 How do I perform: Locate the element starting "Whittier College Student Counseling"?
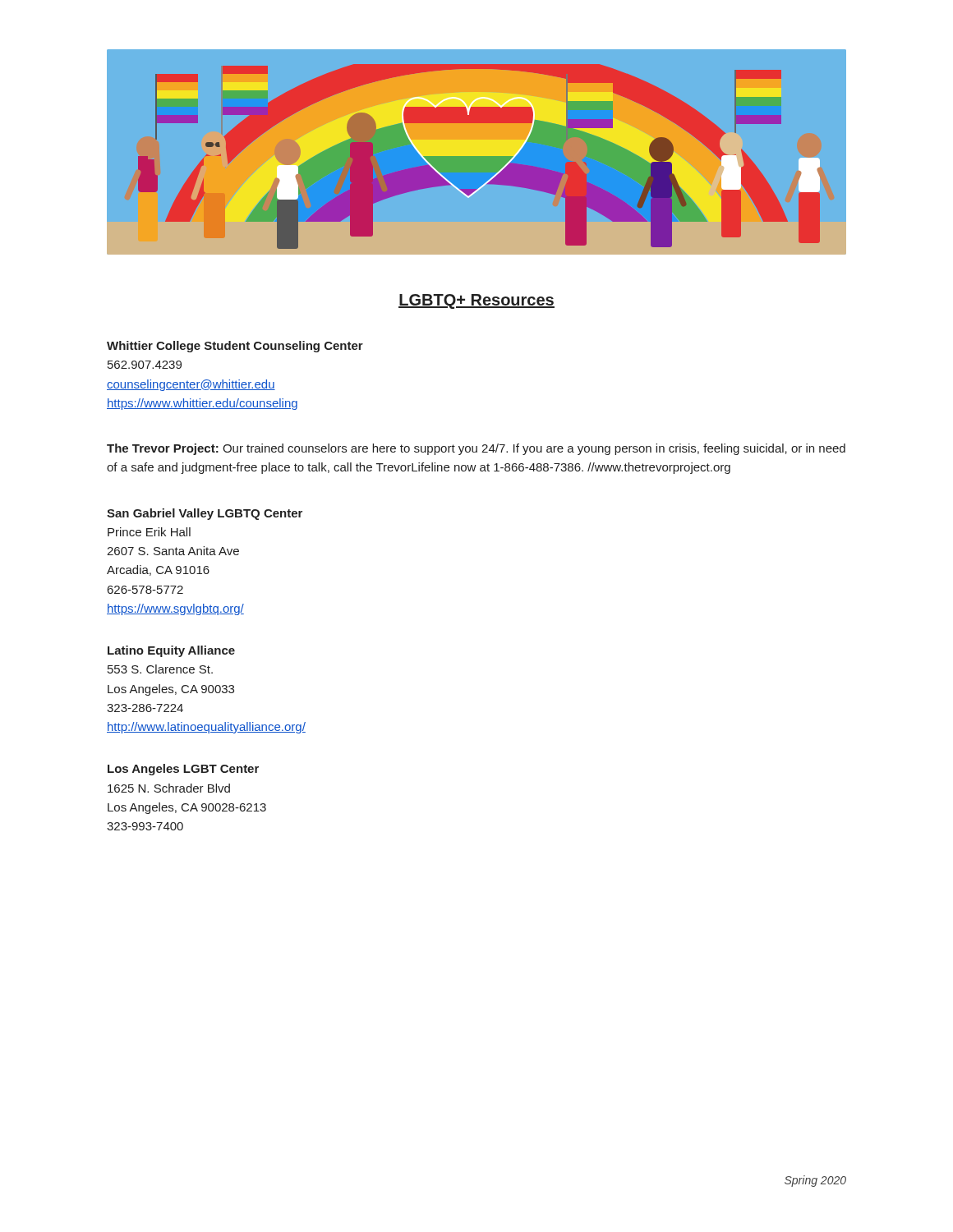click(235, 347)
